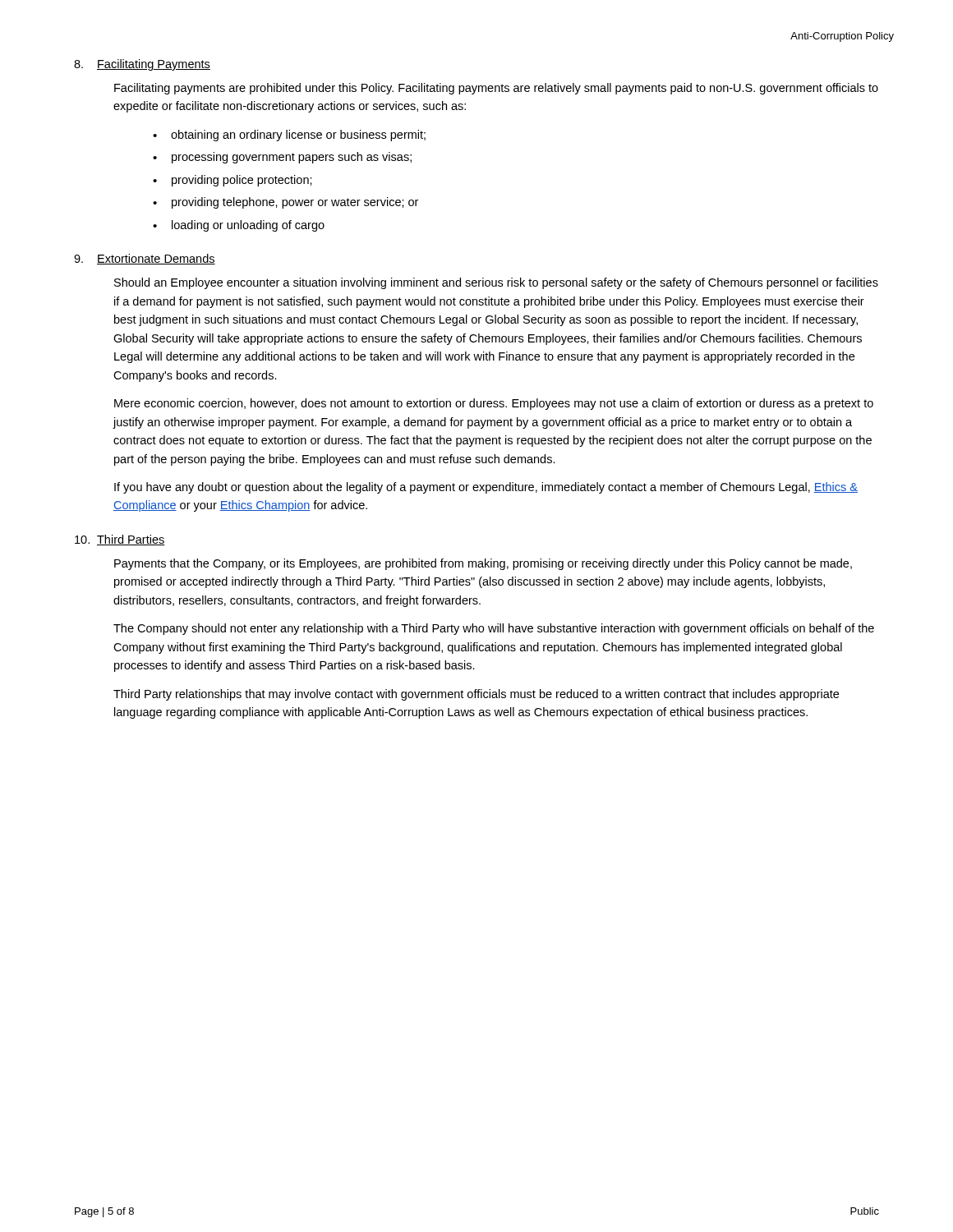Click the passage that begins "Facilitating payments are prohibited under this Policy. Facilitating"

pos(496,97)
